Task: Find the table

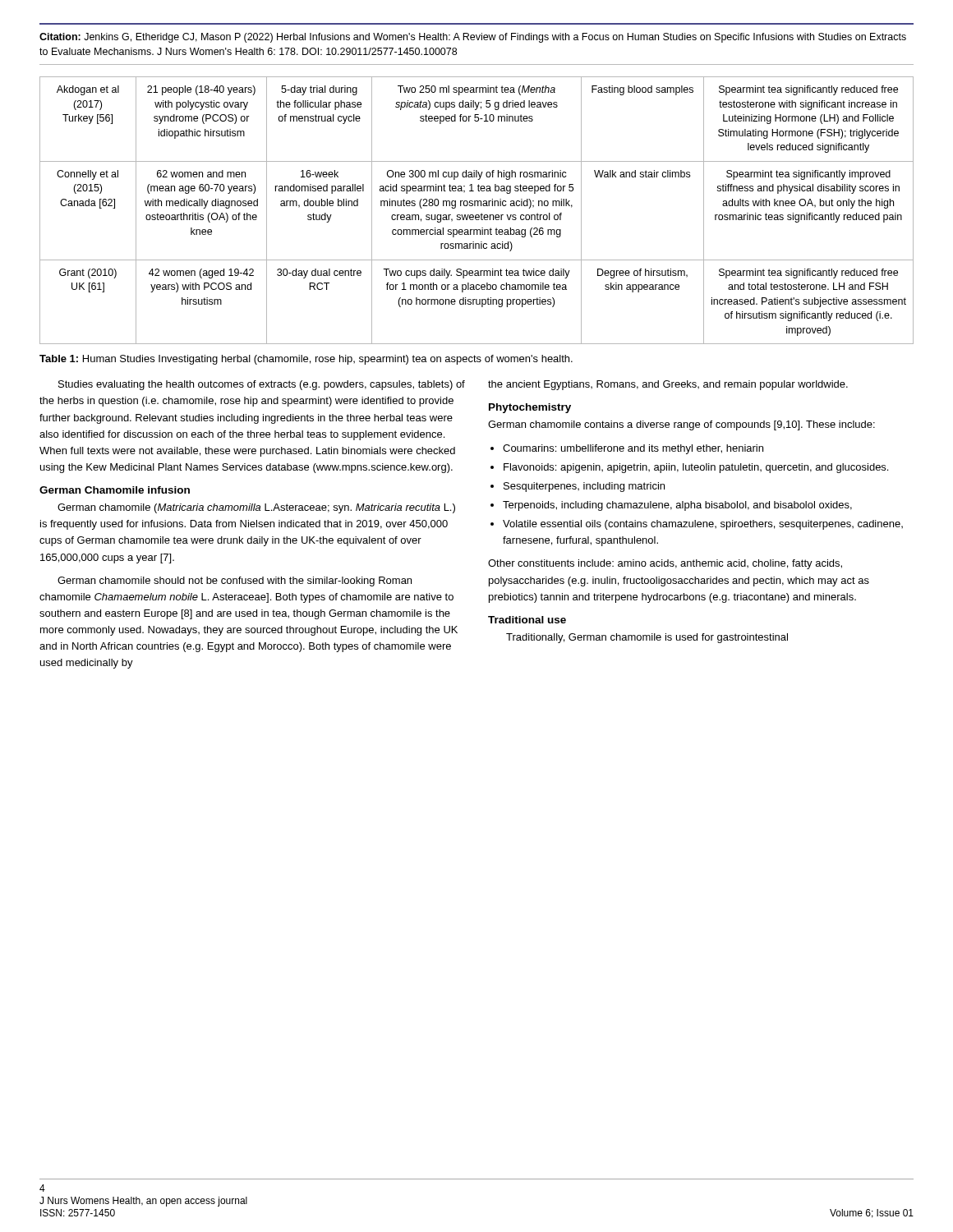Action: tap(476, 210)
